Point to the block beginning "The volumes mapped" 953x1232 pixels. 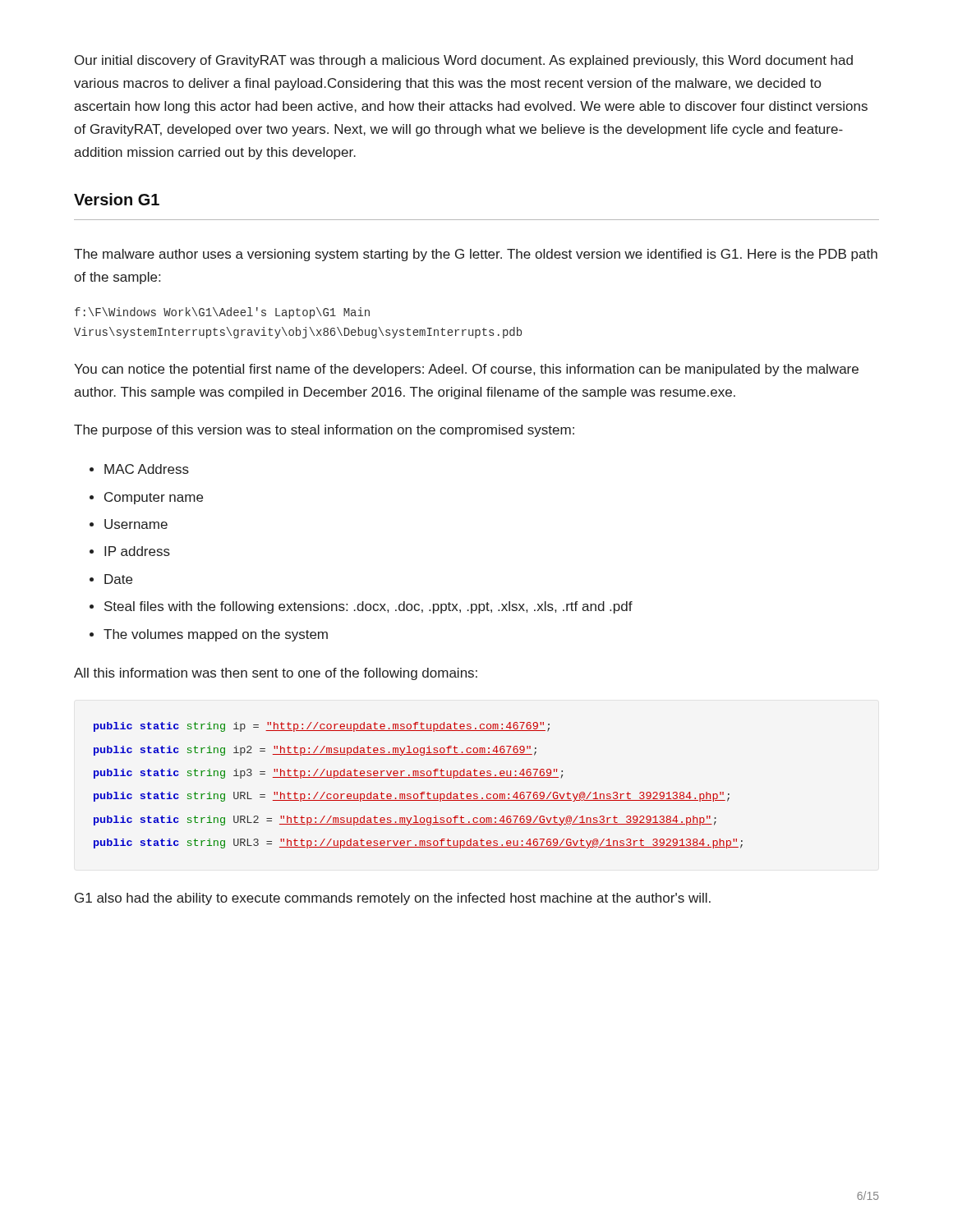(x=216, y=634)
